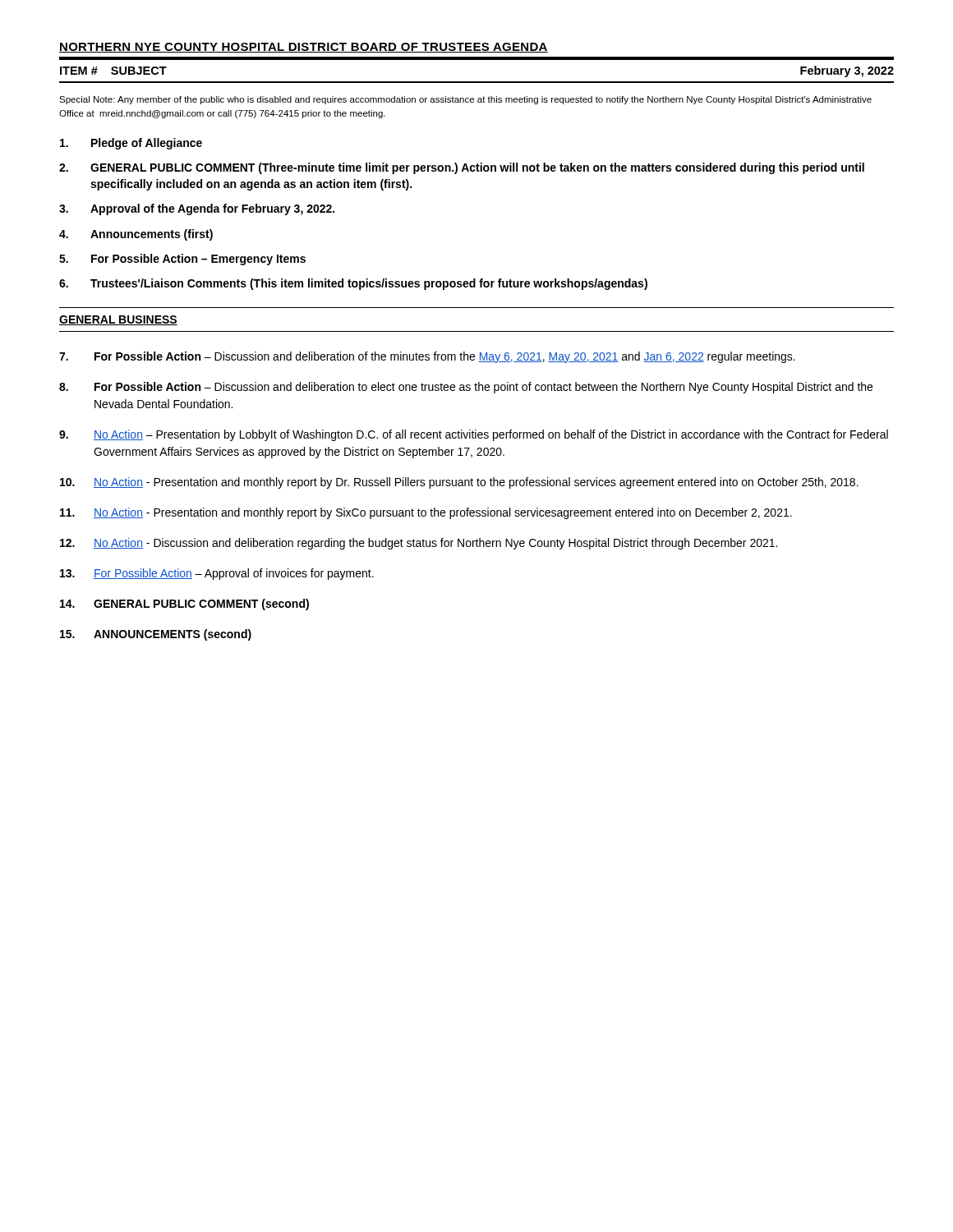The image size is (953, 1232).
Task: Point to the passage starting "11. No Action - Presentation"
Action: tap(426, 513)
